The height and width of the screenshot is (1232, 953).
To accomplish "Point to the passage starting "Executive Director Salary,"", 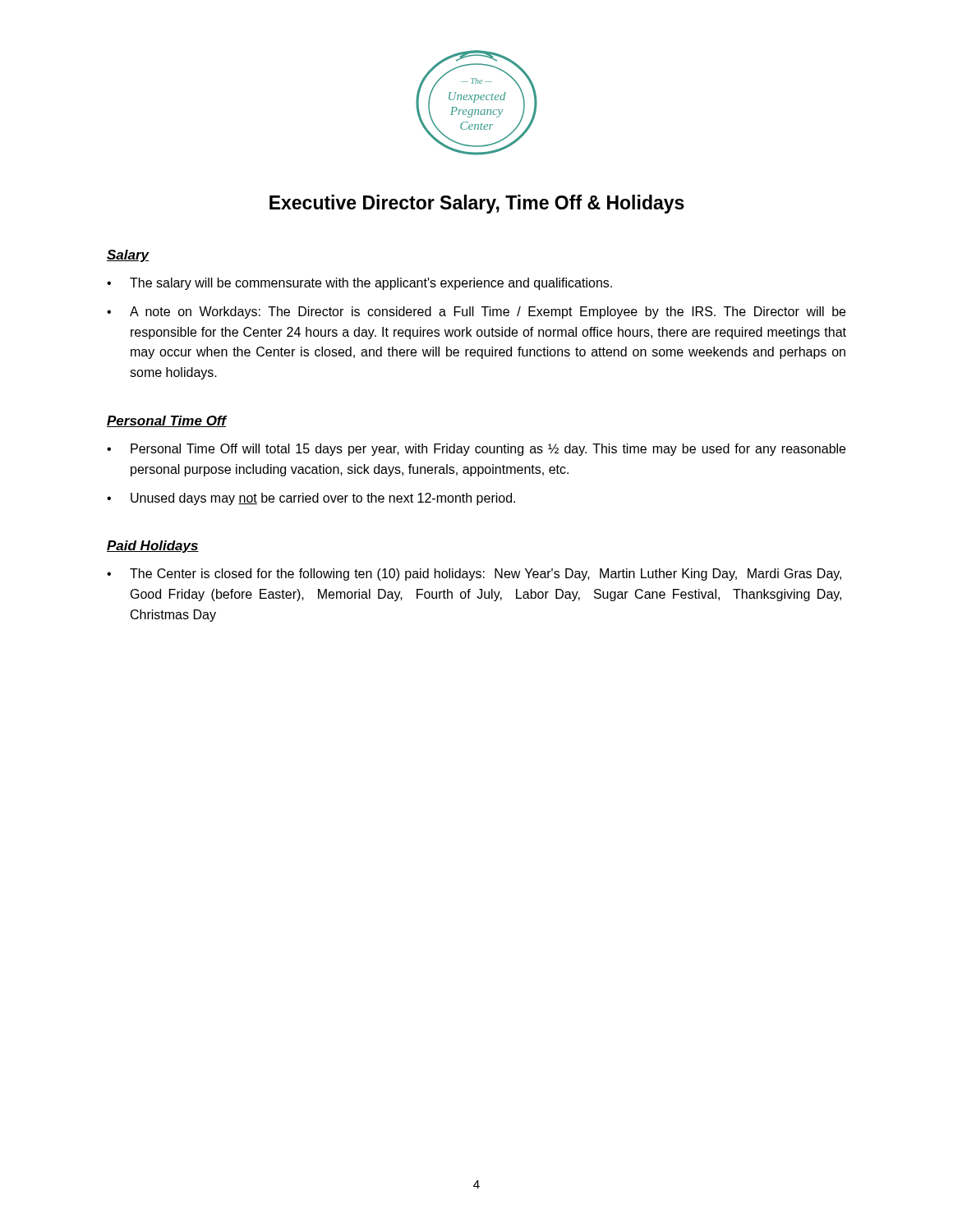I will 476,203.
